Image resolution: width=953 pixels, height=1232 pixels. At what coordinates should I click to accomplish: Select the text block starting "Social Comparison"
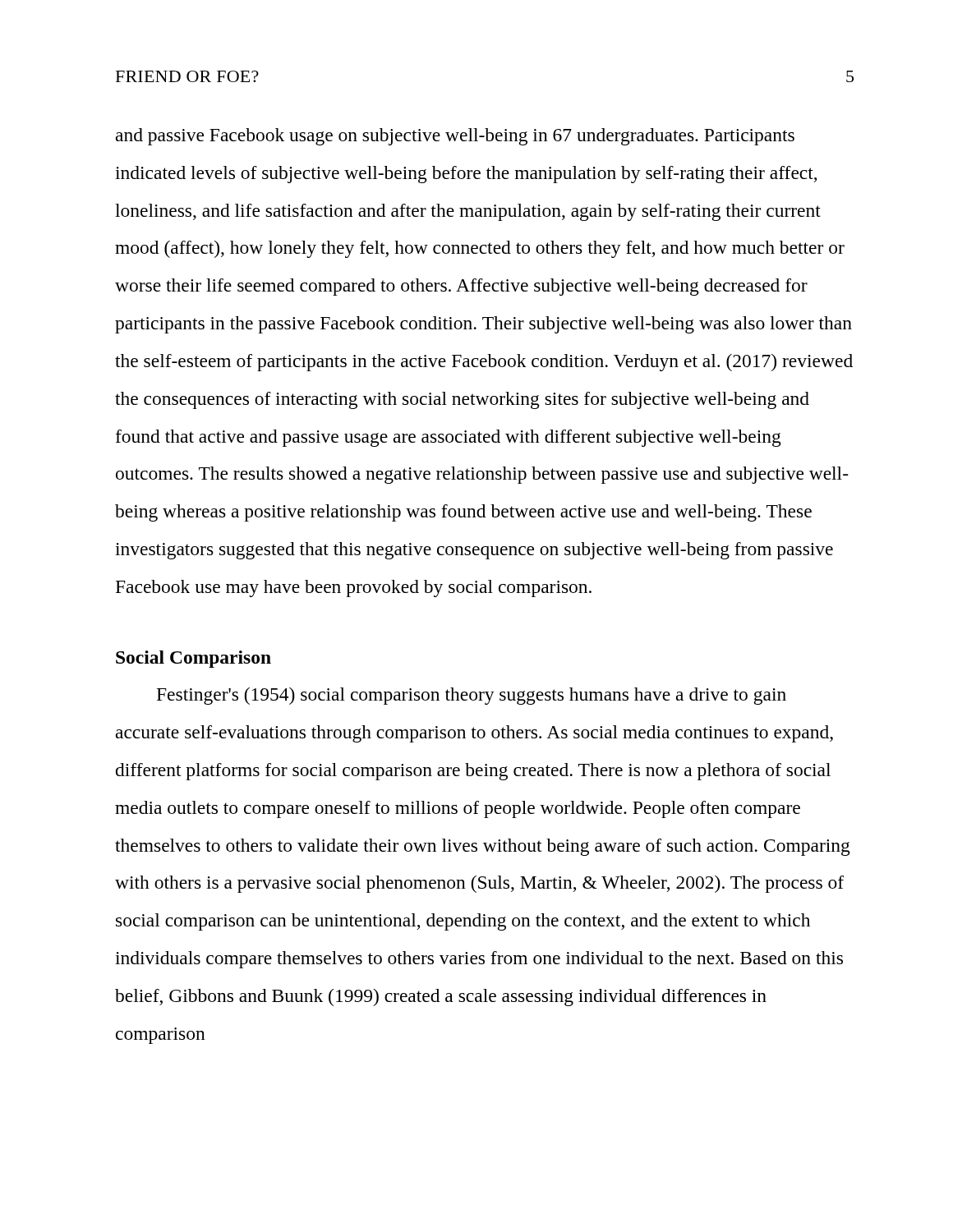tap(193, 657)
